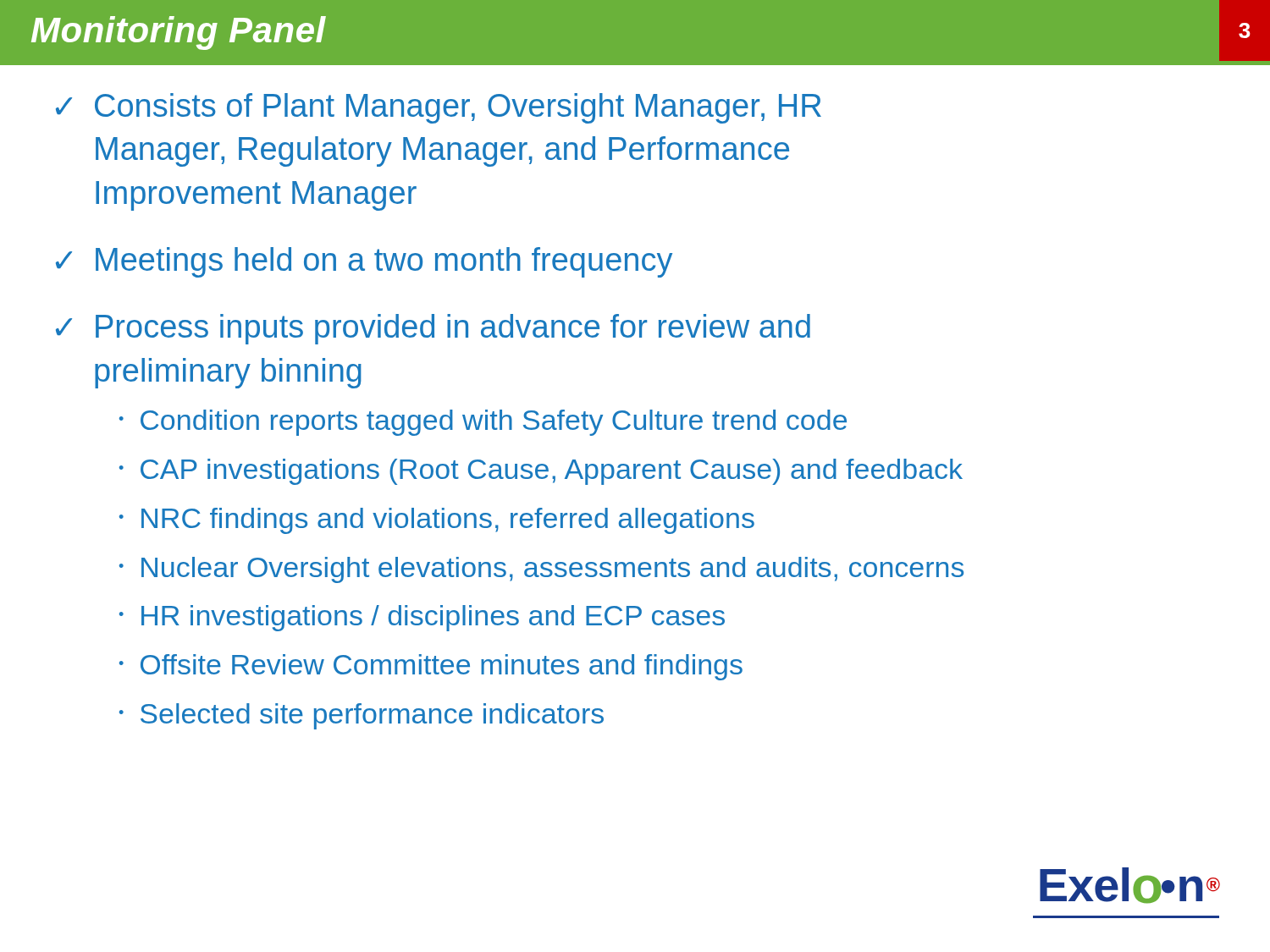Find the list item that reads "✓ Process inputs provided in advance for"

(x=431, y=349)
